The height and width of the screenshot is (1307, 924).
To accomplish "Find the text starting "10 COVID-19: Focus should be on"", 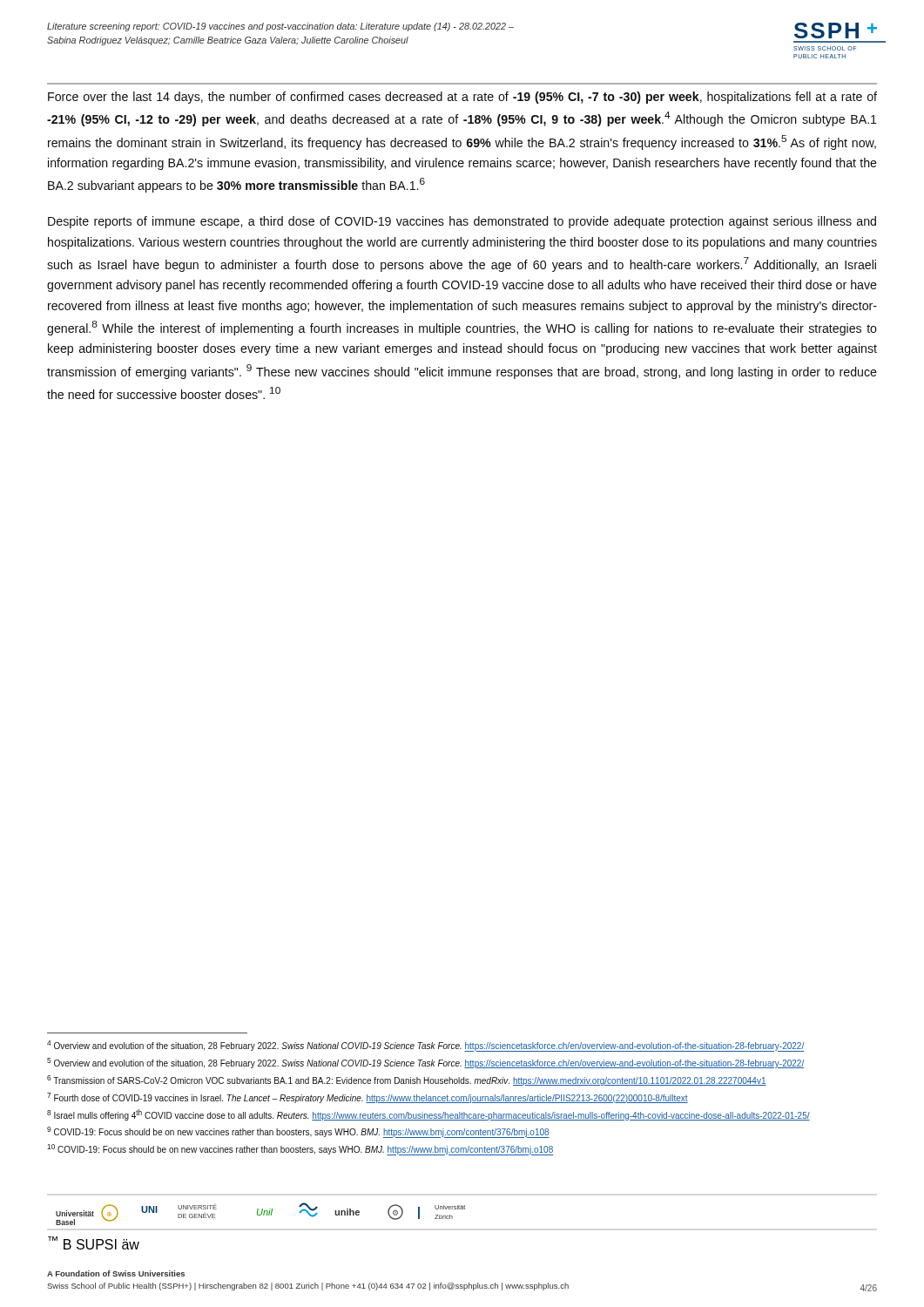I will [x=300, y=1149].
